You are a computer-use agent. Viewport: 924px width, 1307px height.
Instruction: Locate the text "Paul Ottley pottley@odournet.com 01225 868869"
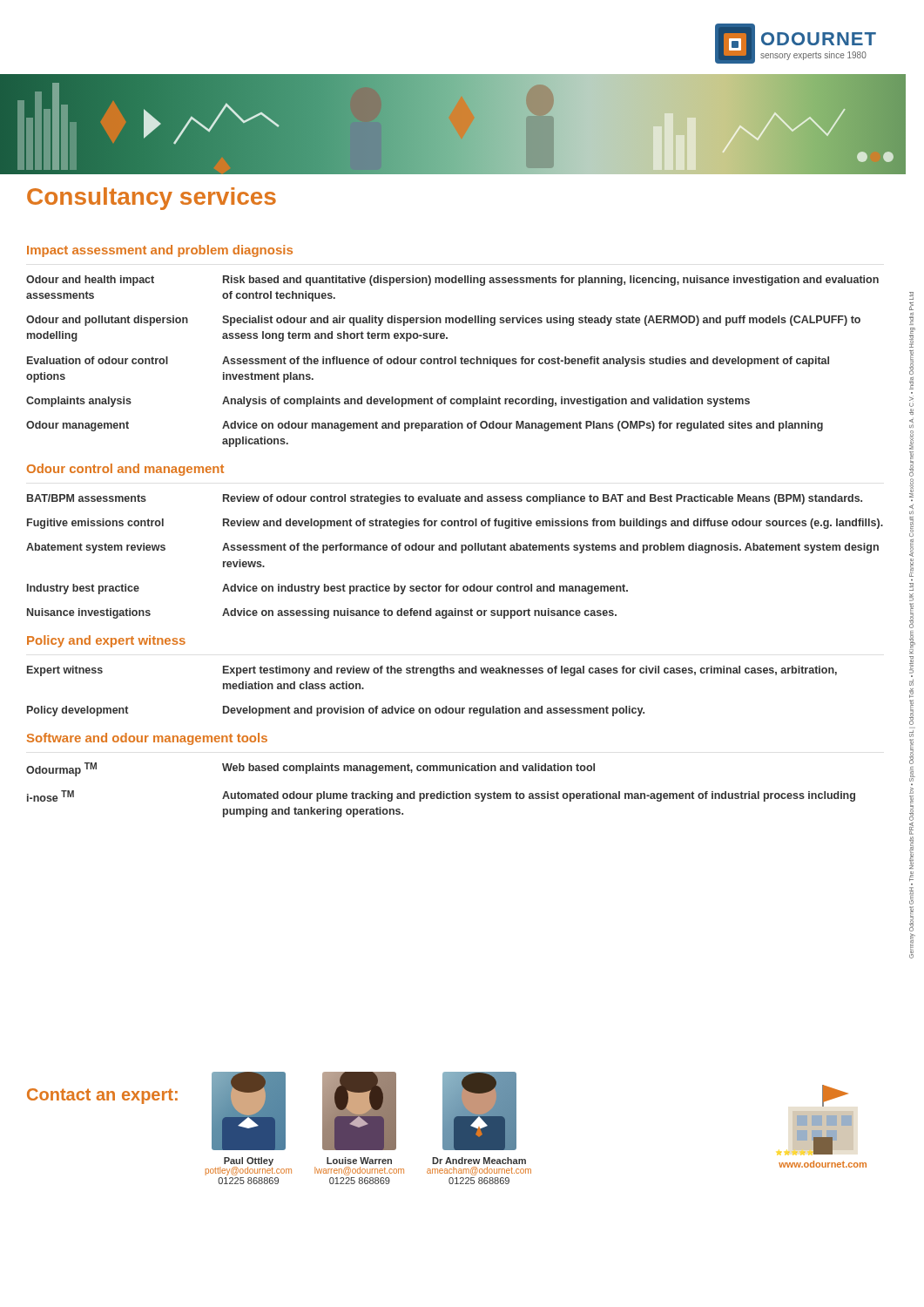tap(249, 1171)
